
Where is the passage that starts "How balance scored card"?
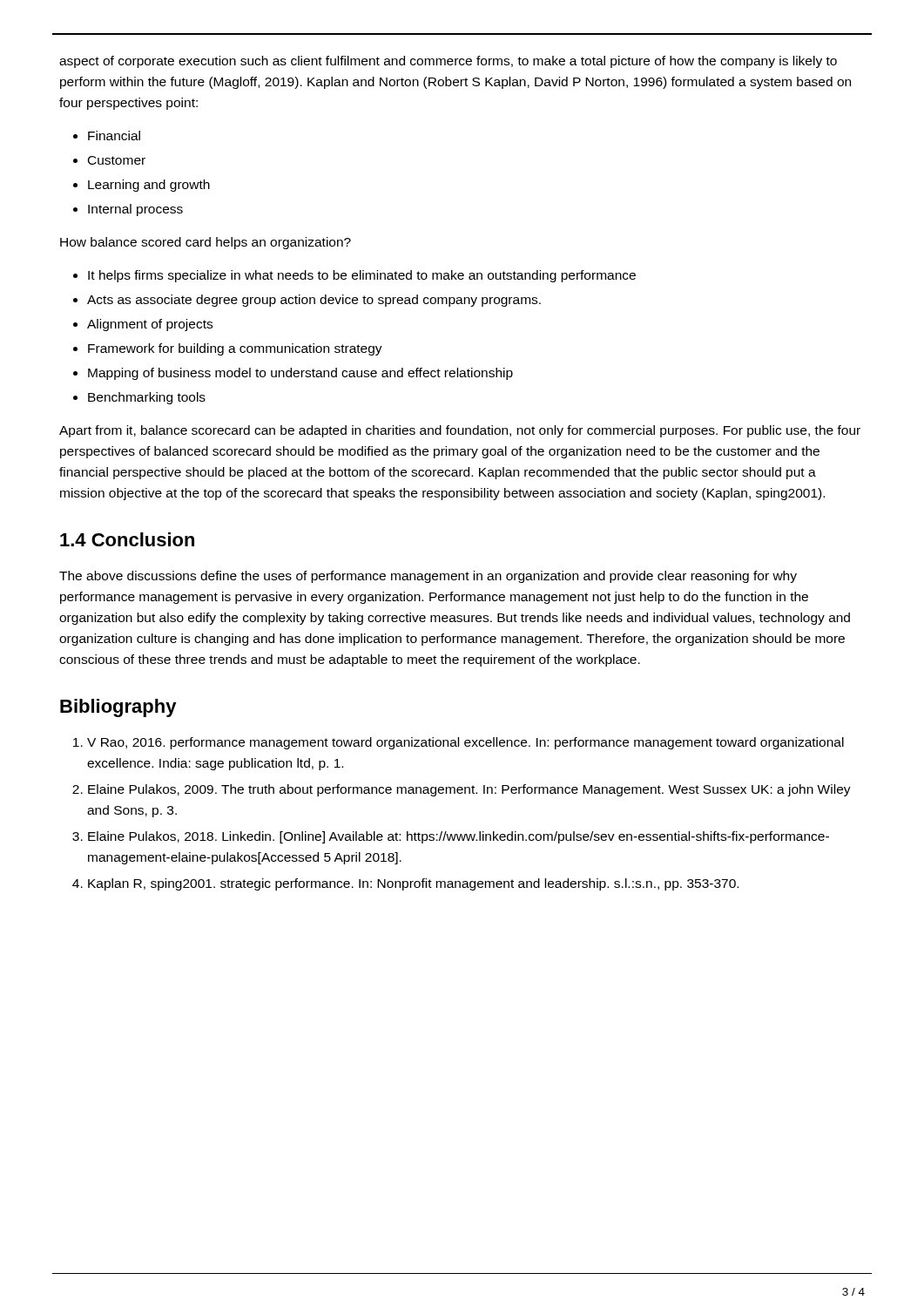point(205,242)
